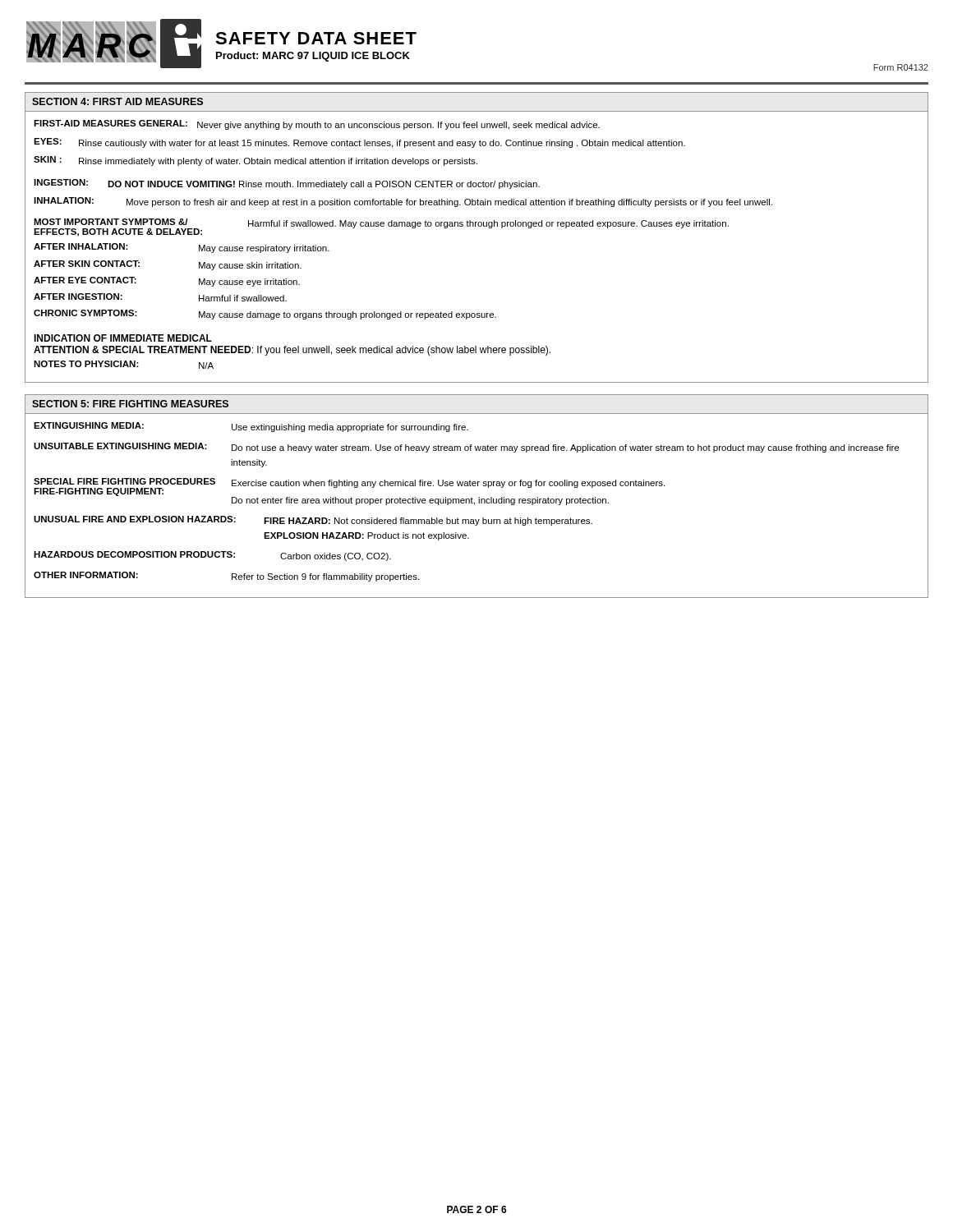Click on the passage starting "SECTION 4: FIRST AID MEASURES FIRST-AID MEASURES"
Image resolution: width=953 pixels, height=1232 pixels.
tap(476, 237)
